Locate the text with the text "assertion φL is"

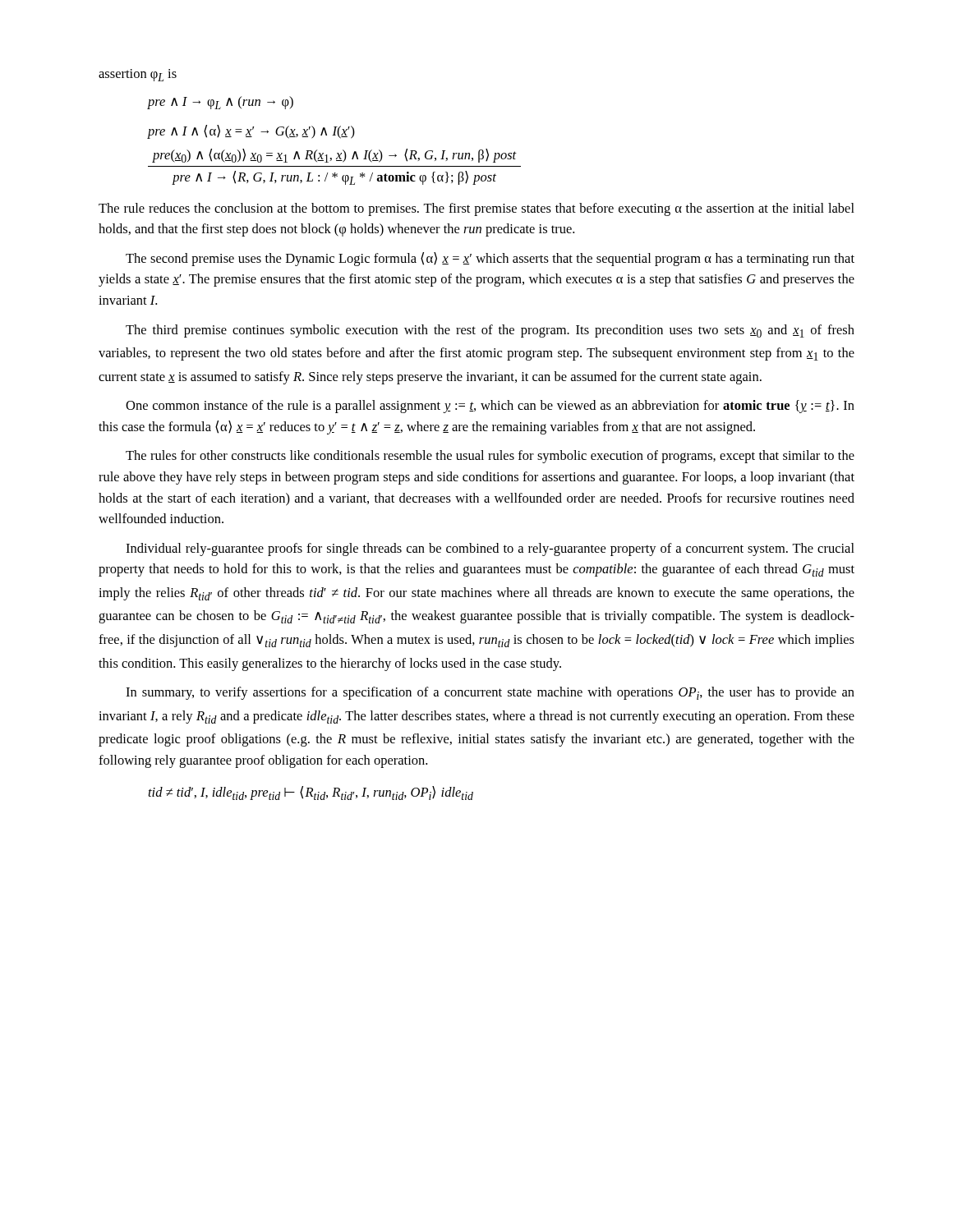click(x=138, y=75)
